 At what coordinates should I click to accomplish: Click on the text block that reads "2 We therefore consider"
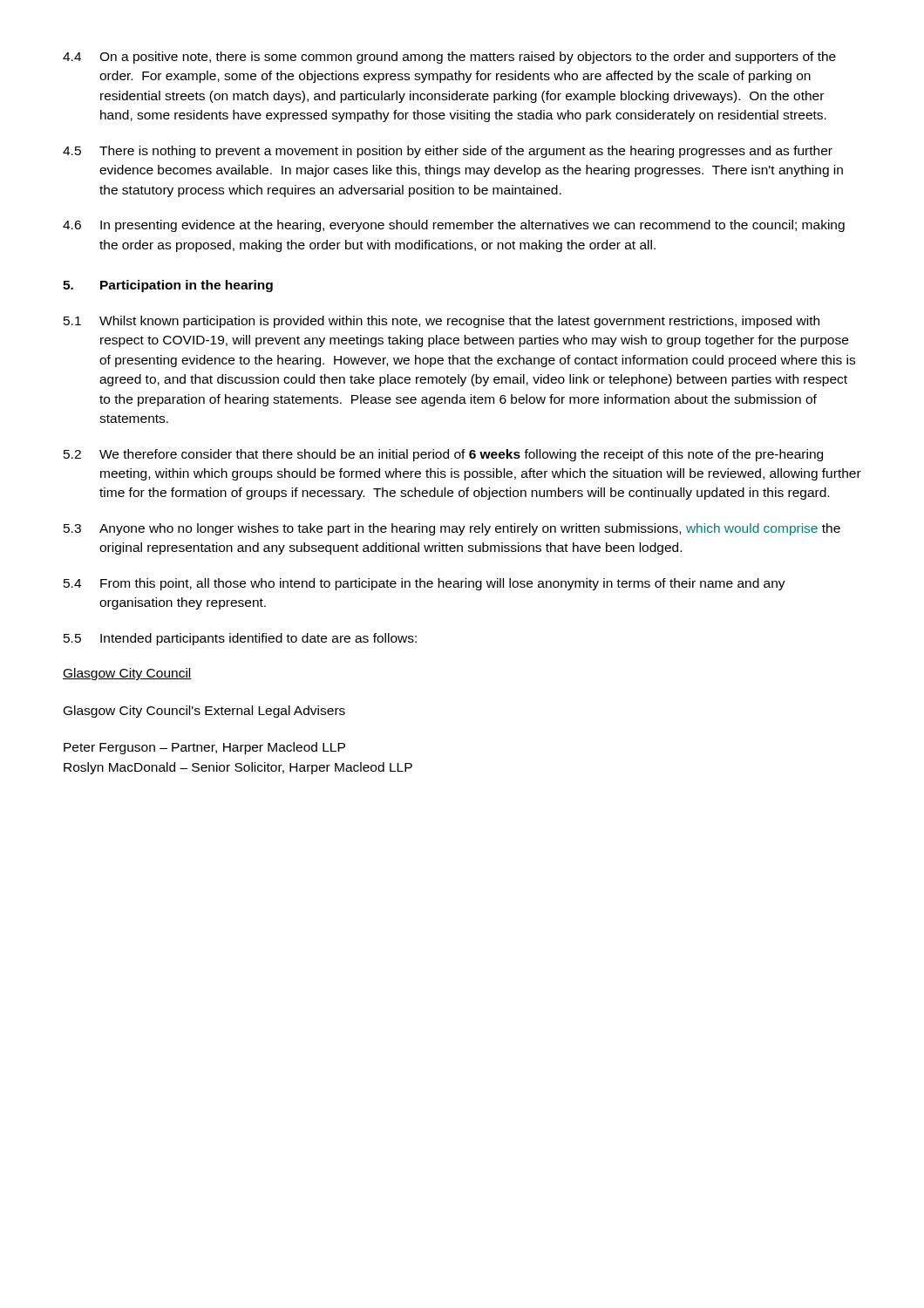pyautogui.click(x=462, y=474)
